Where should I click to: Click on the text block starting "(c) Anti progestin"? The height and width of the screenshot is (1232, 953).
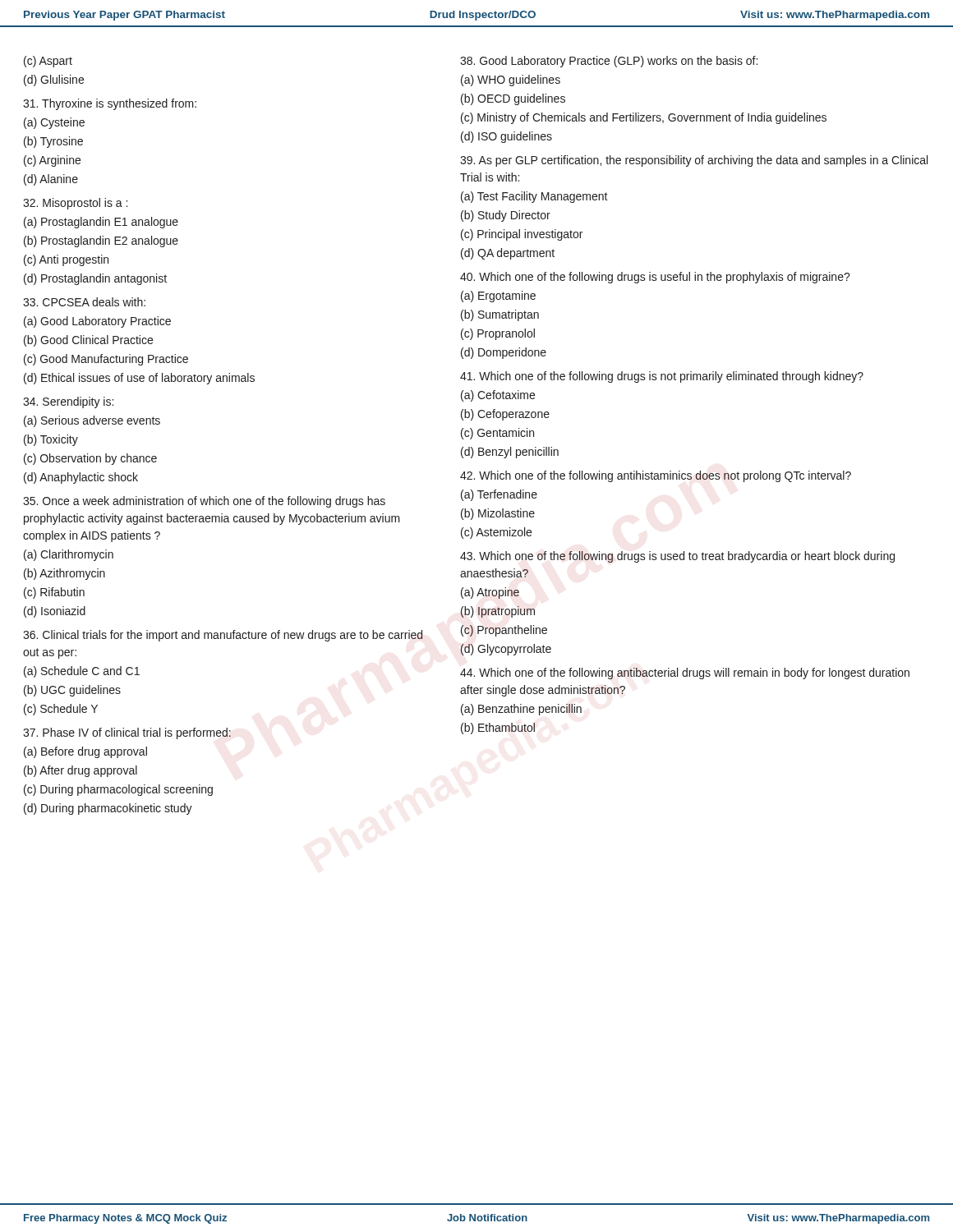tap(66, 260)
